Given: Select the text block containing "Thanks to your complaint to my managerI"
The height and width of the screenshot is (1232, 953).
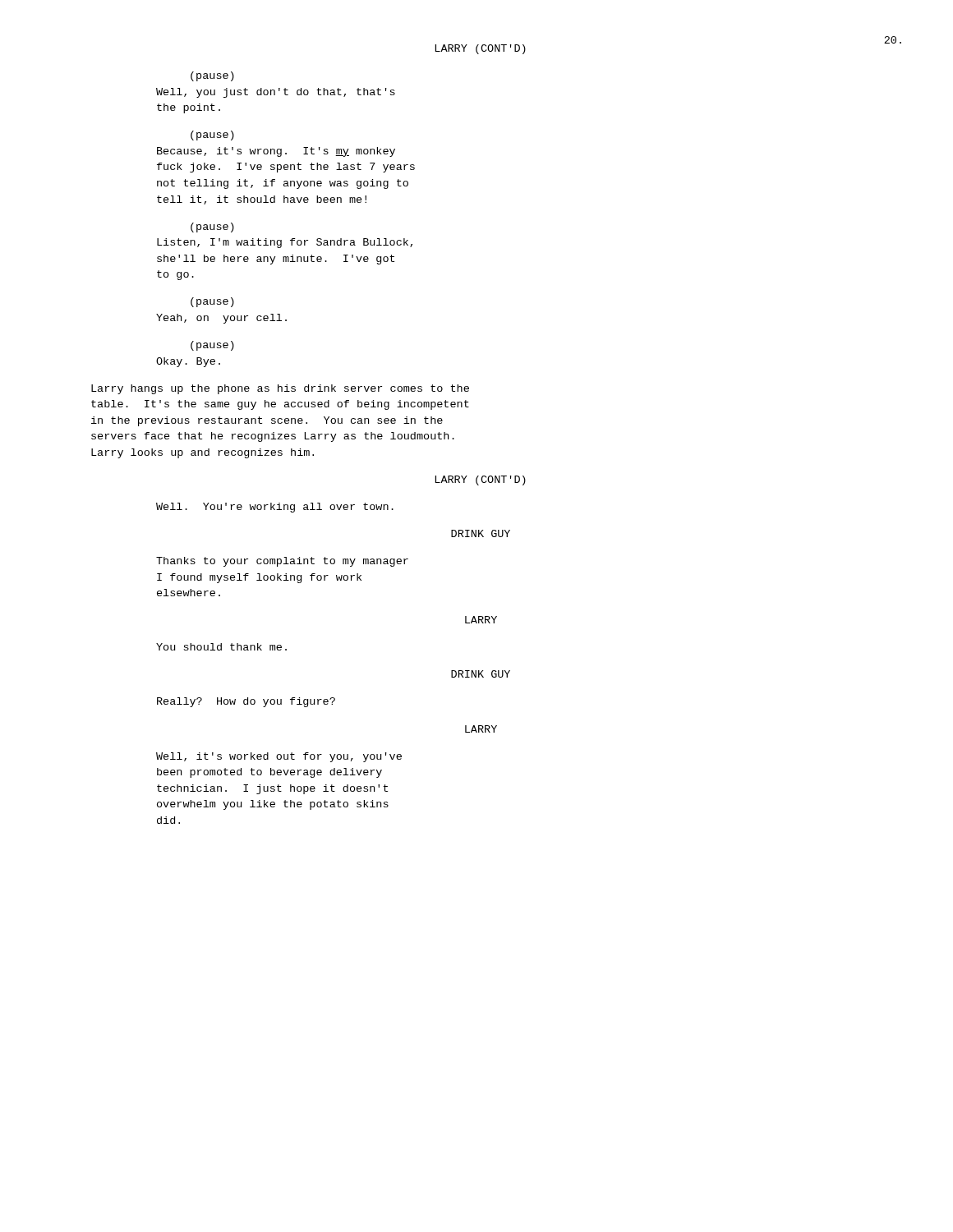Looking at the screenshot, I should click(283, 578).
